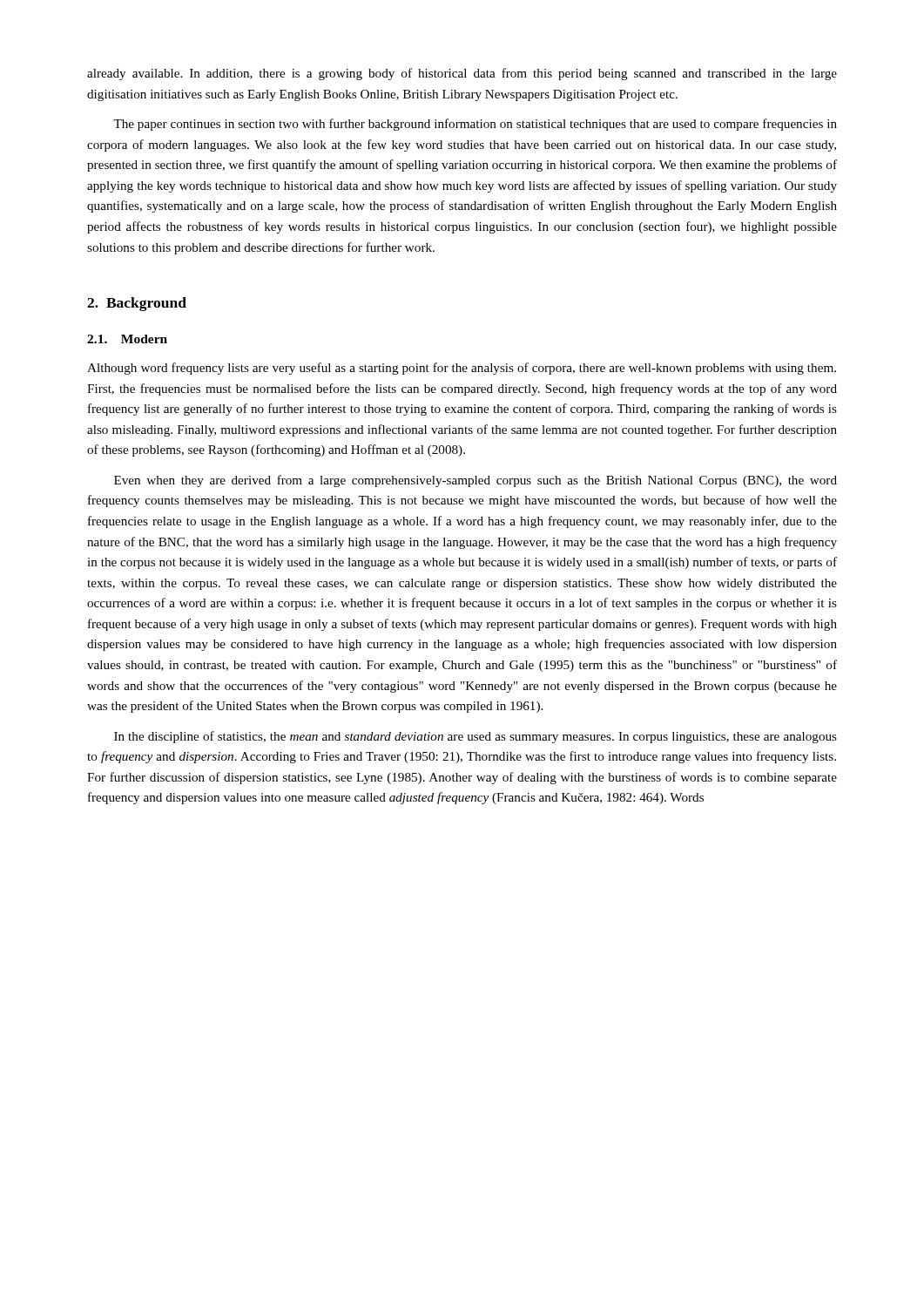
Task: Locate the element starting "Although word frequency lists are"
Action: pyautogui.click(x=462, y=582)
